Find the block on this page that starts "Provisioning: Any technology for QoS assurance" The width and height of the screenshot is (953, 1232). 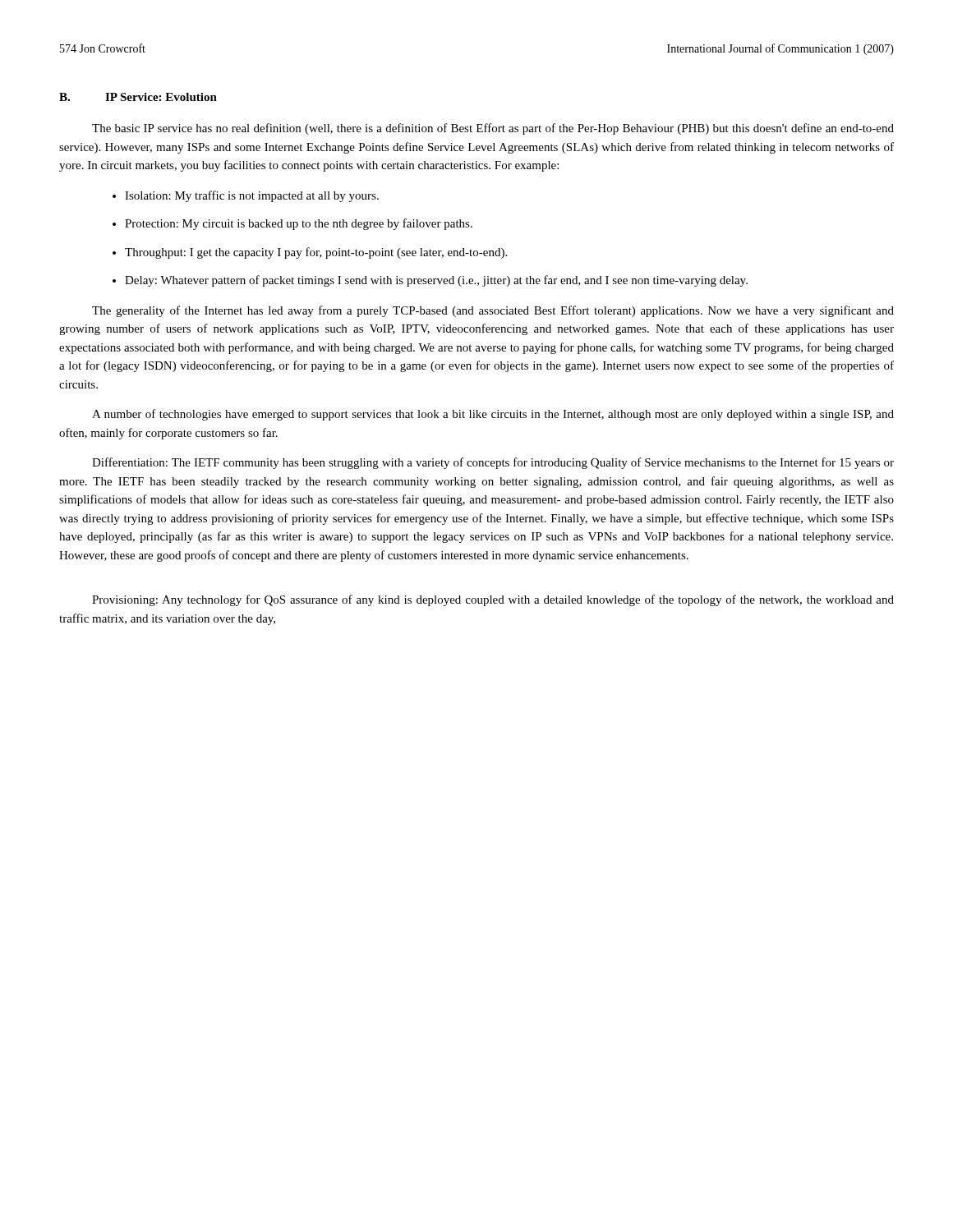(x=476, y=609)
